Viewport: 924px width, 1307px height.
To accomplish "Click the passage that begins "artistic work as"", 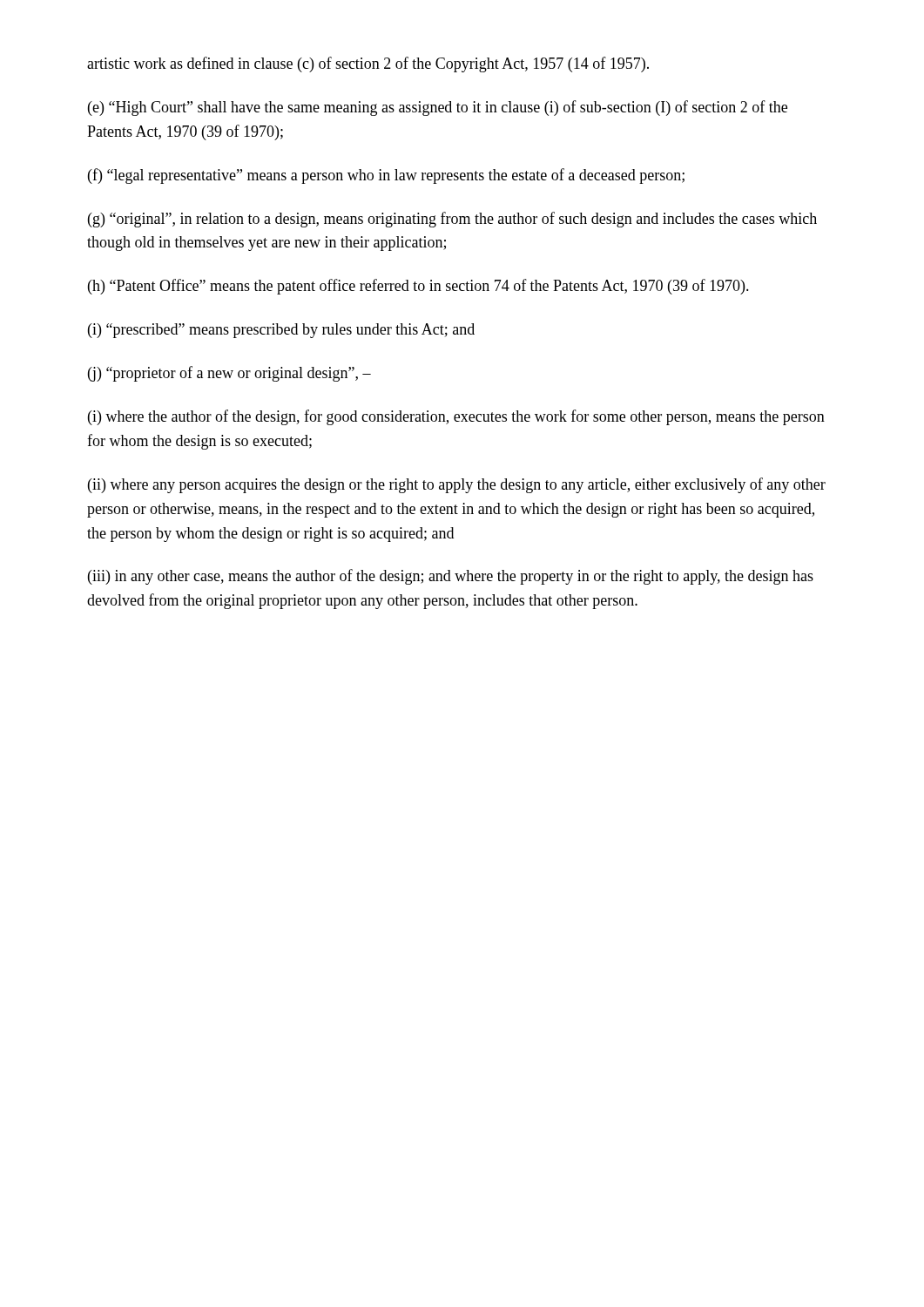I will 369,64.
